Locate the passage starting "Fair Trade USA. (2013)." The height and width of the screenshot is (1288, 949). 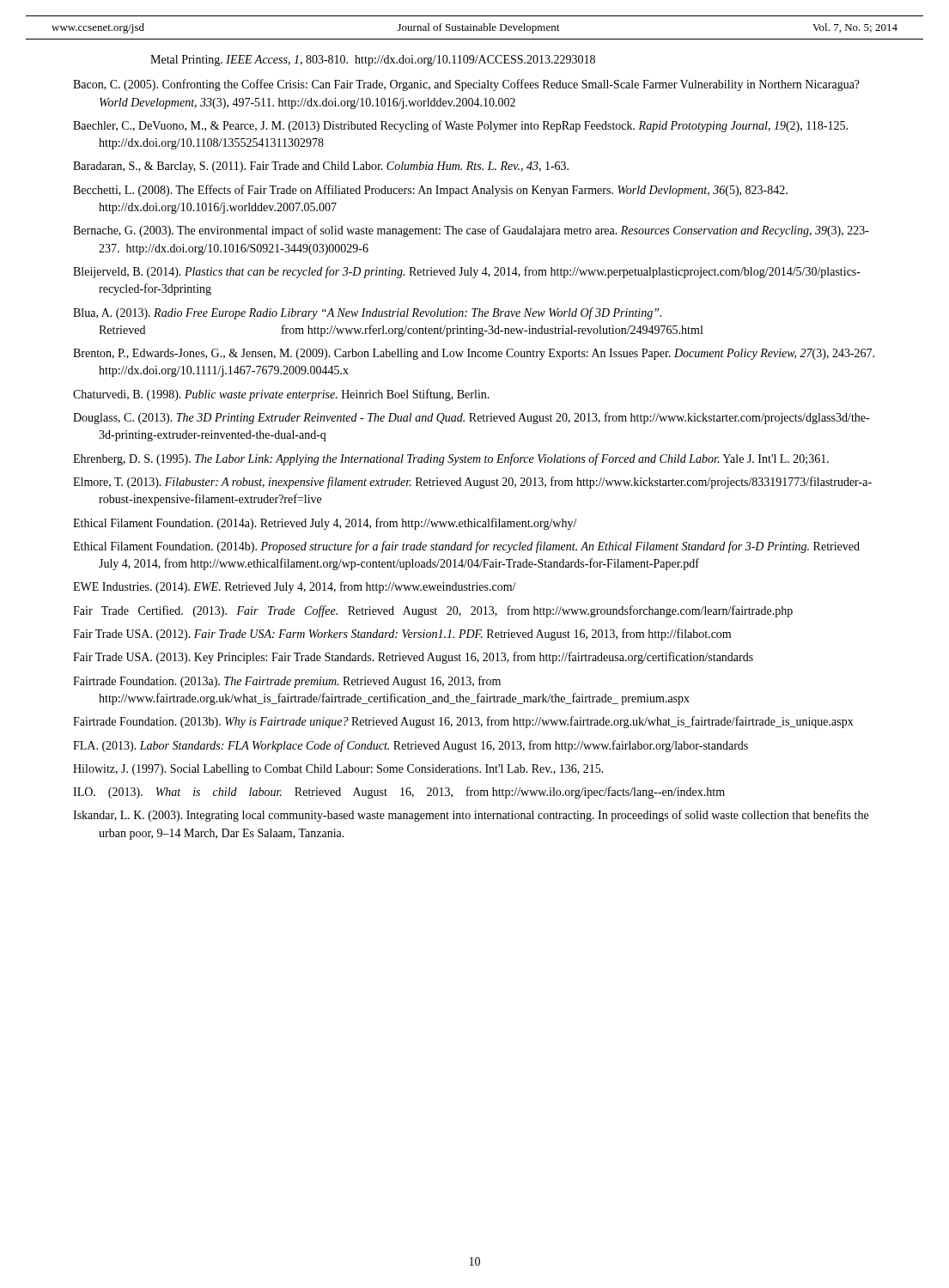(413, 658)
